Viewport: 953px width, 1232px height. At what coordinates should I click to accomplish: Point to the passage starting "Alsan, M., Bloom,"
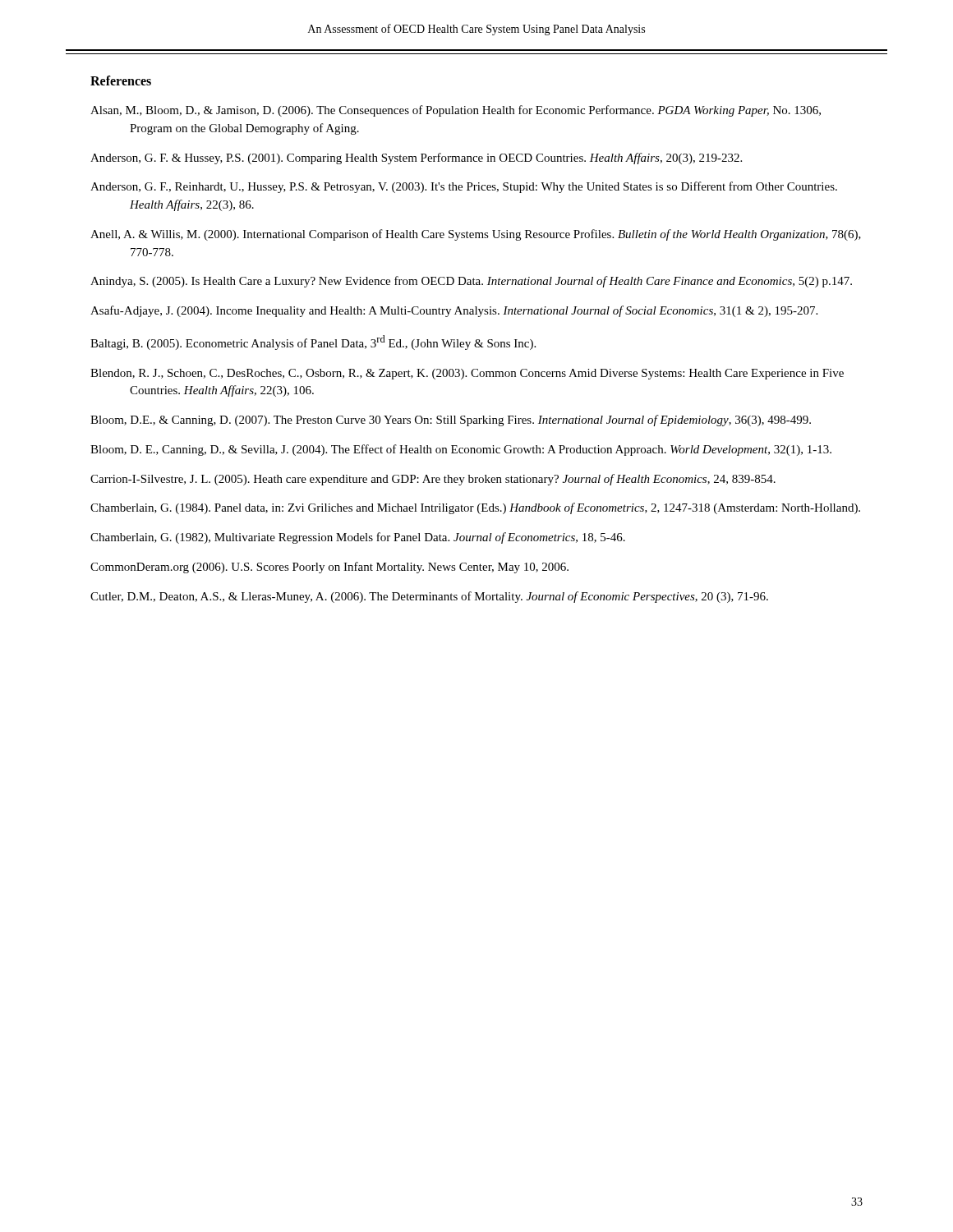[x=456, y=119]
